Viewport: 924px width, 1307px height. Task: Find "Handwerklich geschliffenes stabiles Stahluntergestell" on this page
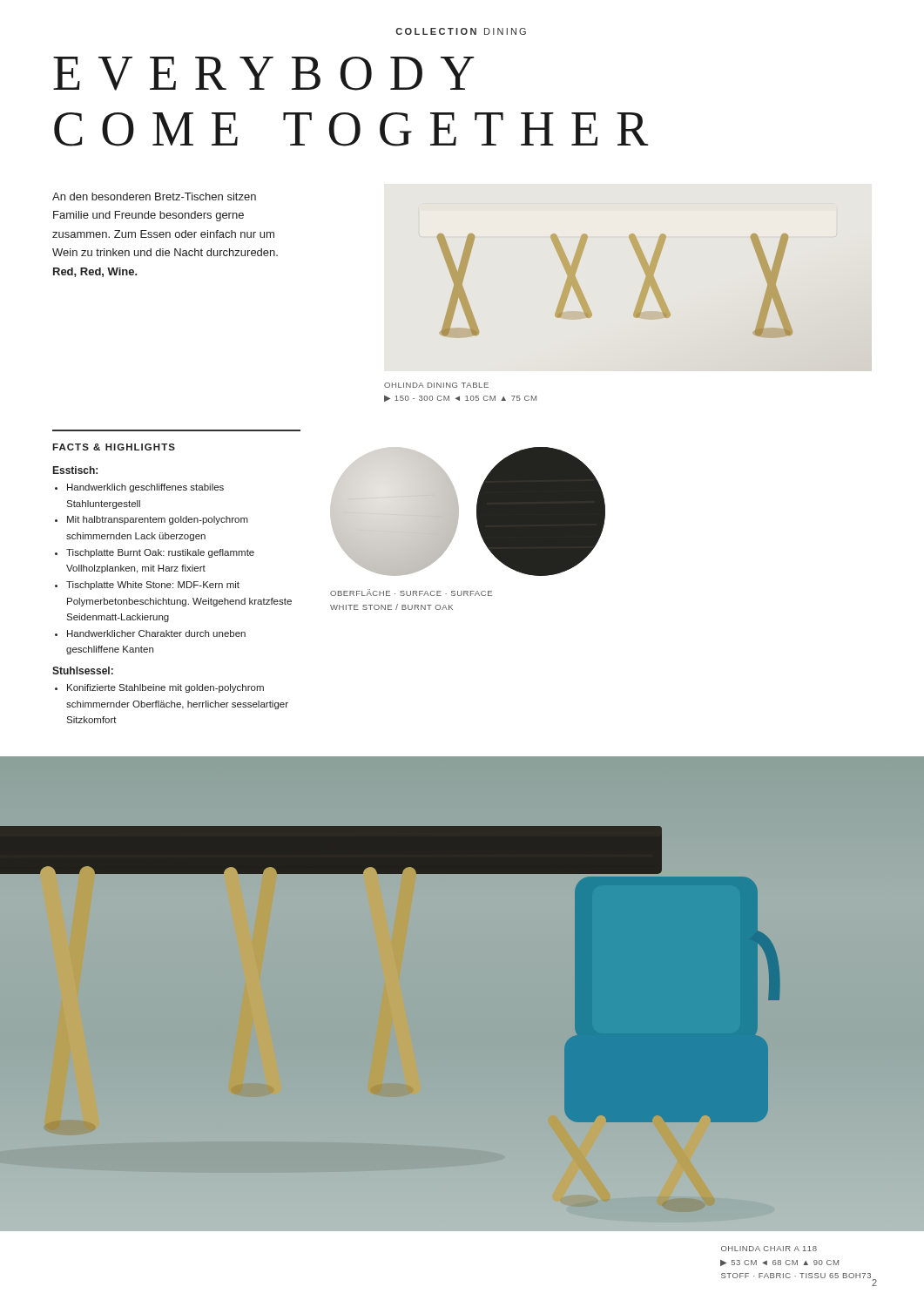[x=145, y=495]
